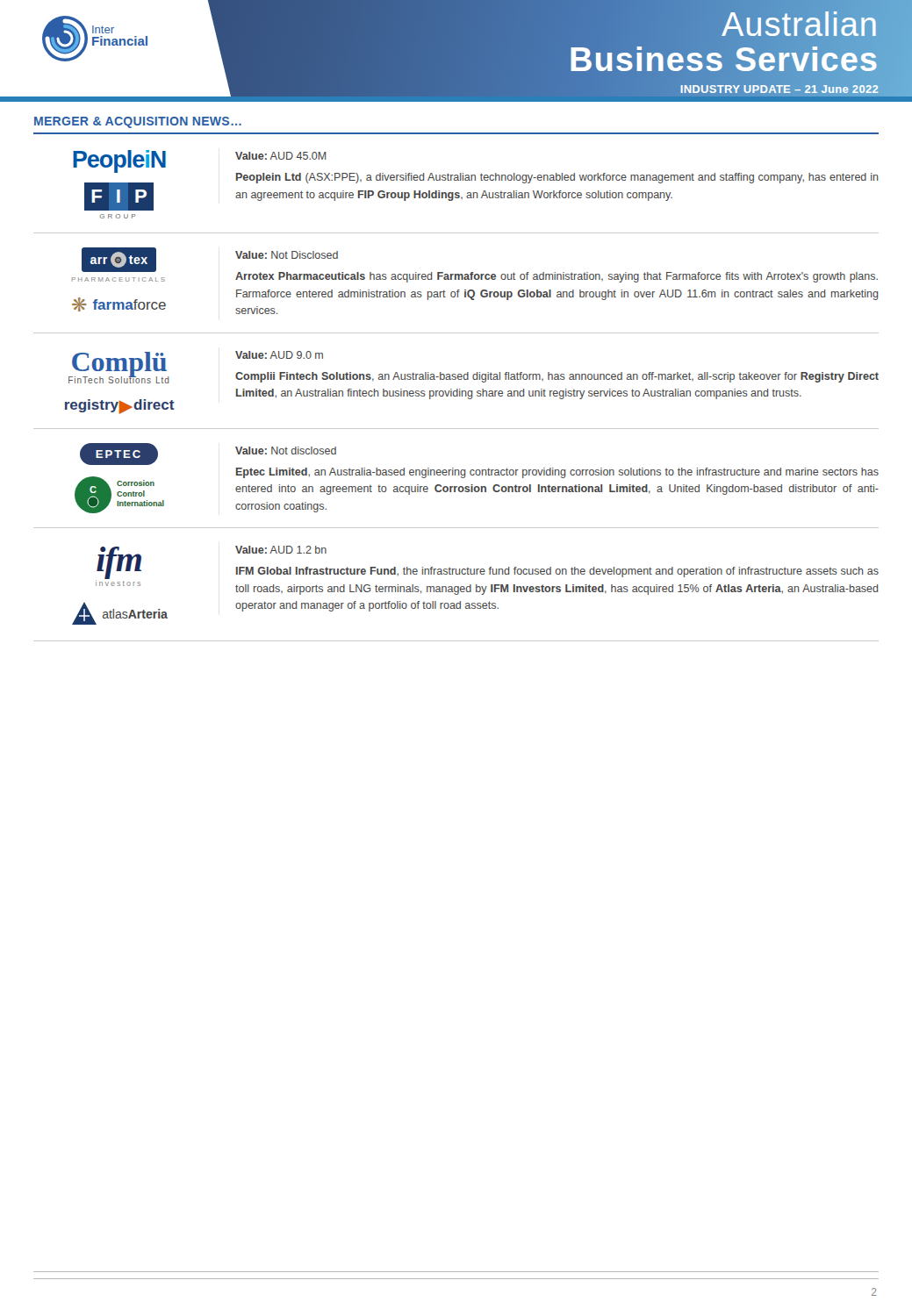Point to the block starting "Value: AUD 45.0M Peoplein Ltd (ASX:PPE), a diversified"

(x=557, y=176)
